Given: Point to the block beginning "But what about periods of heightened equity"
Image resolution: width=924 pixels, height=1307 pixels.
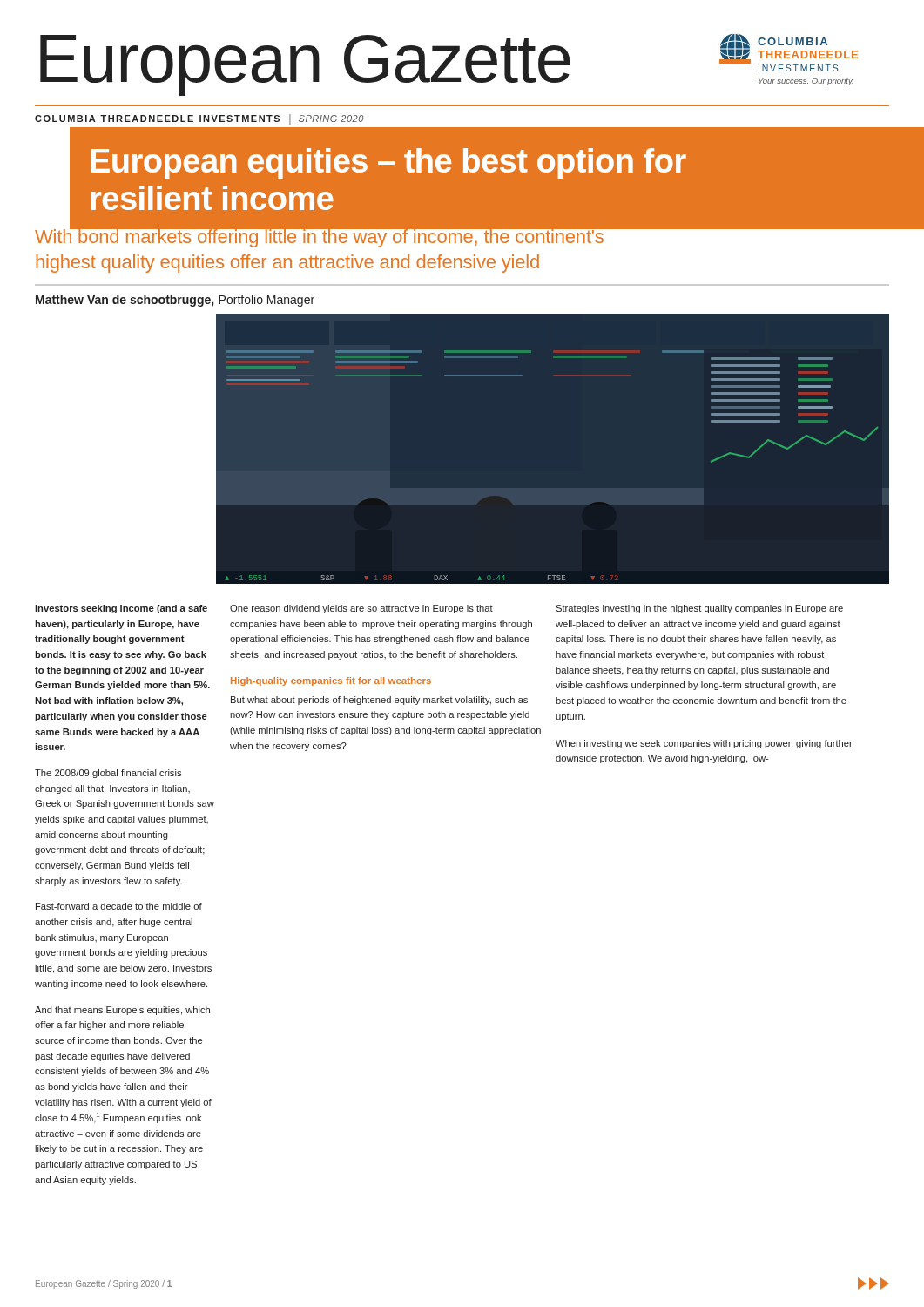Looking at the screenshot, I should click(386, 723).
